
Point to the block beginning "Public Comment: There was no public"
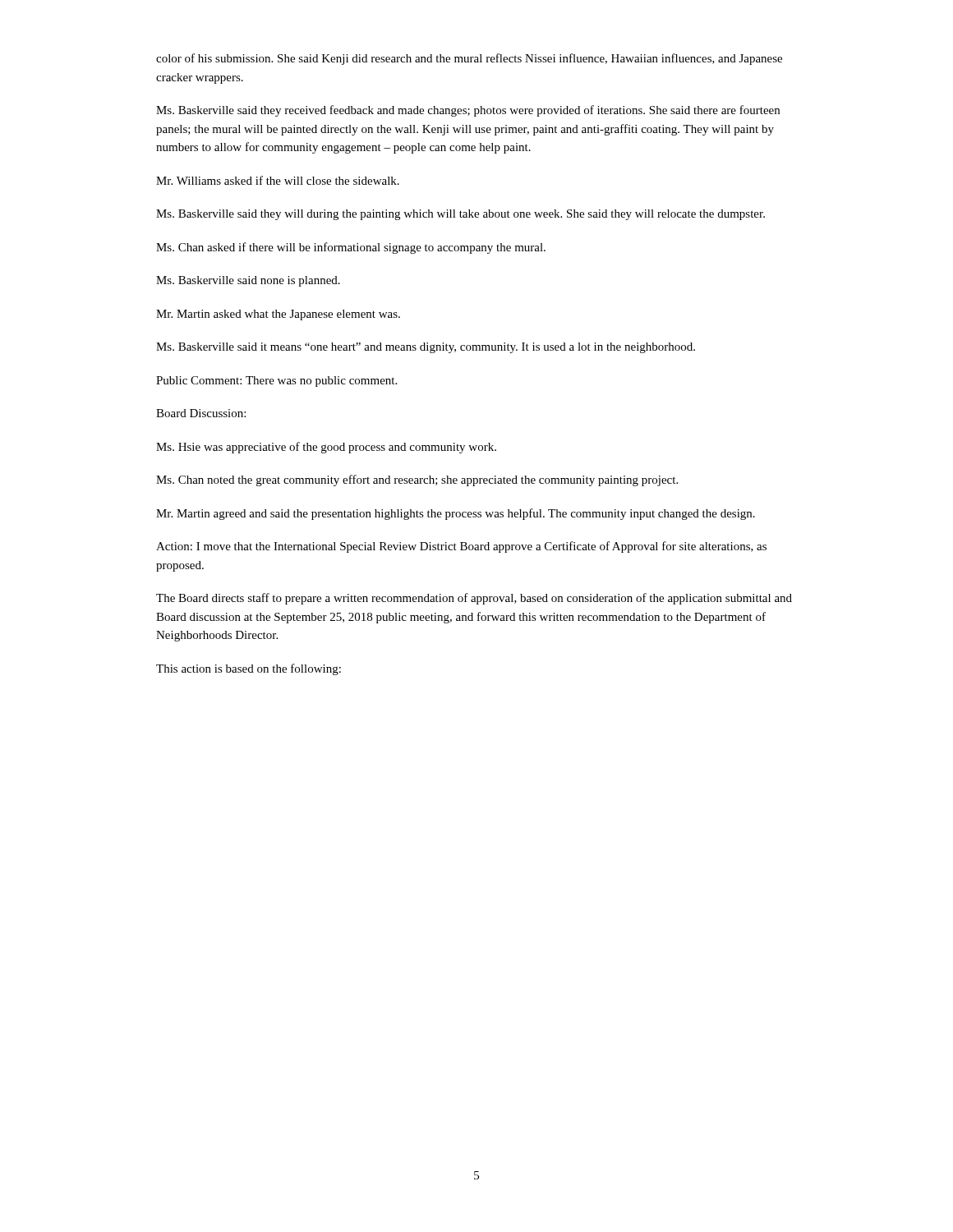(x=277, y=380)
